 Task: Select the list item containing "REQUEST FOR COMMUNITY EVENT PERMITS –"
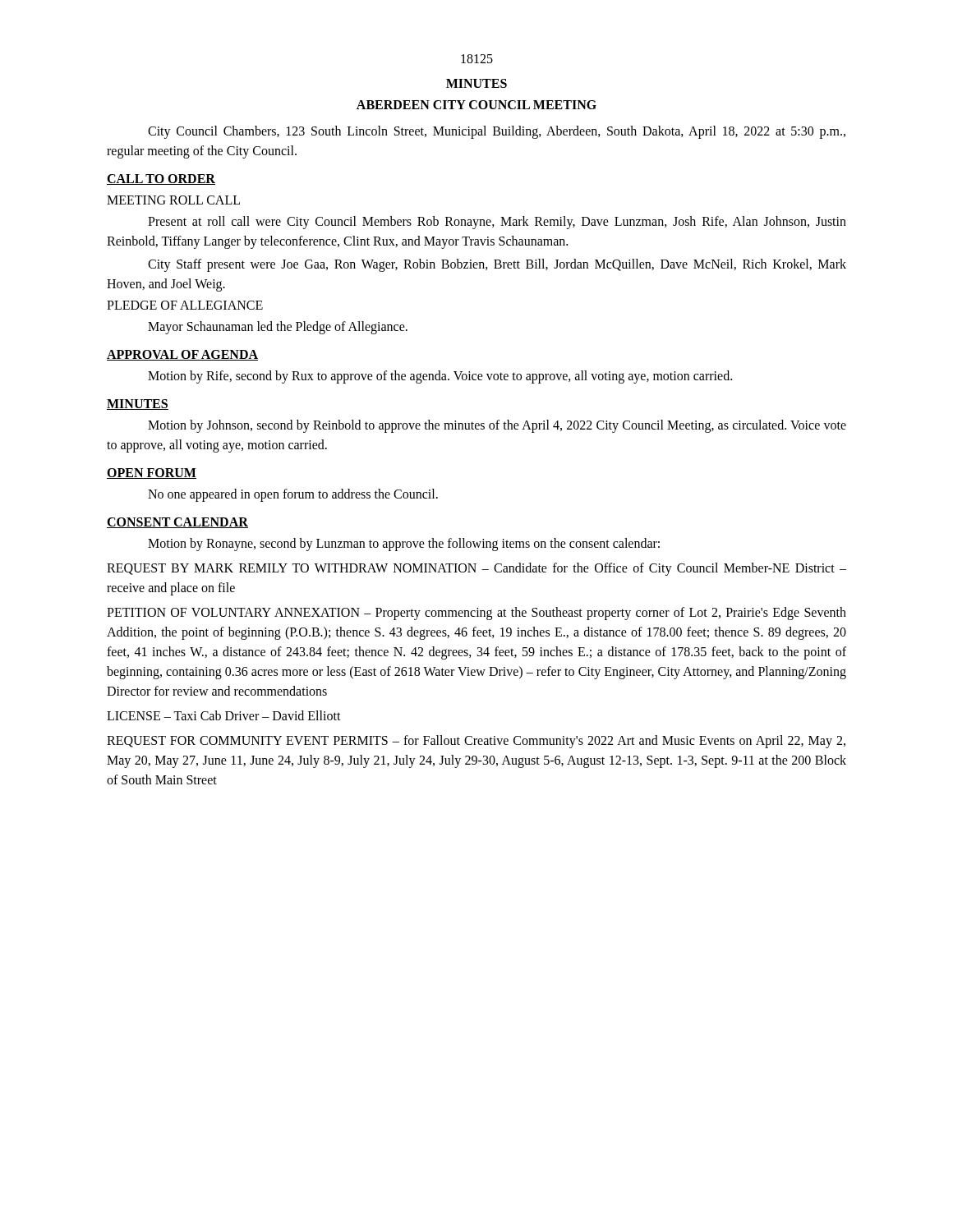point(476,760)
